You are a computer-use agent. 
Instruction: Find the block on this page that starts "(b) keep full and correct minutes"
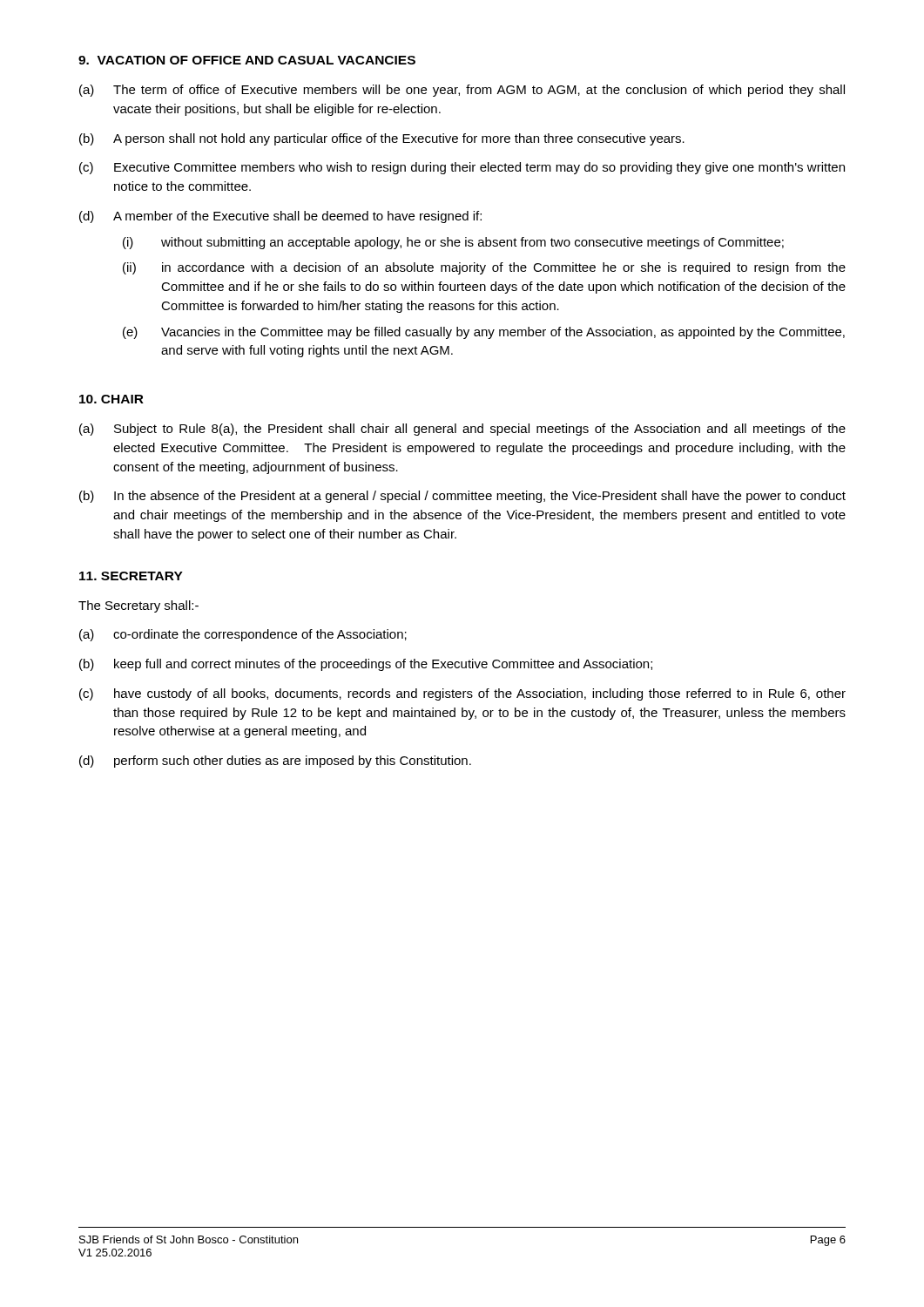pyautogui.click(x=462, y=664)
